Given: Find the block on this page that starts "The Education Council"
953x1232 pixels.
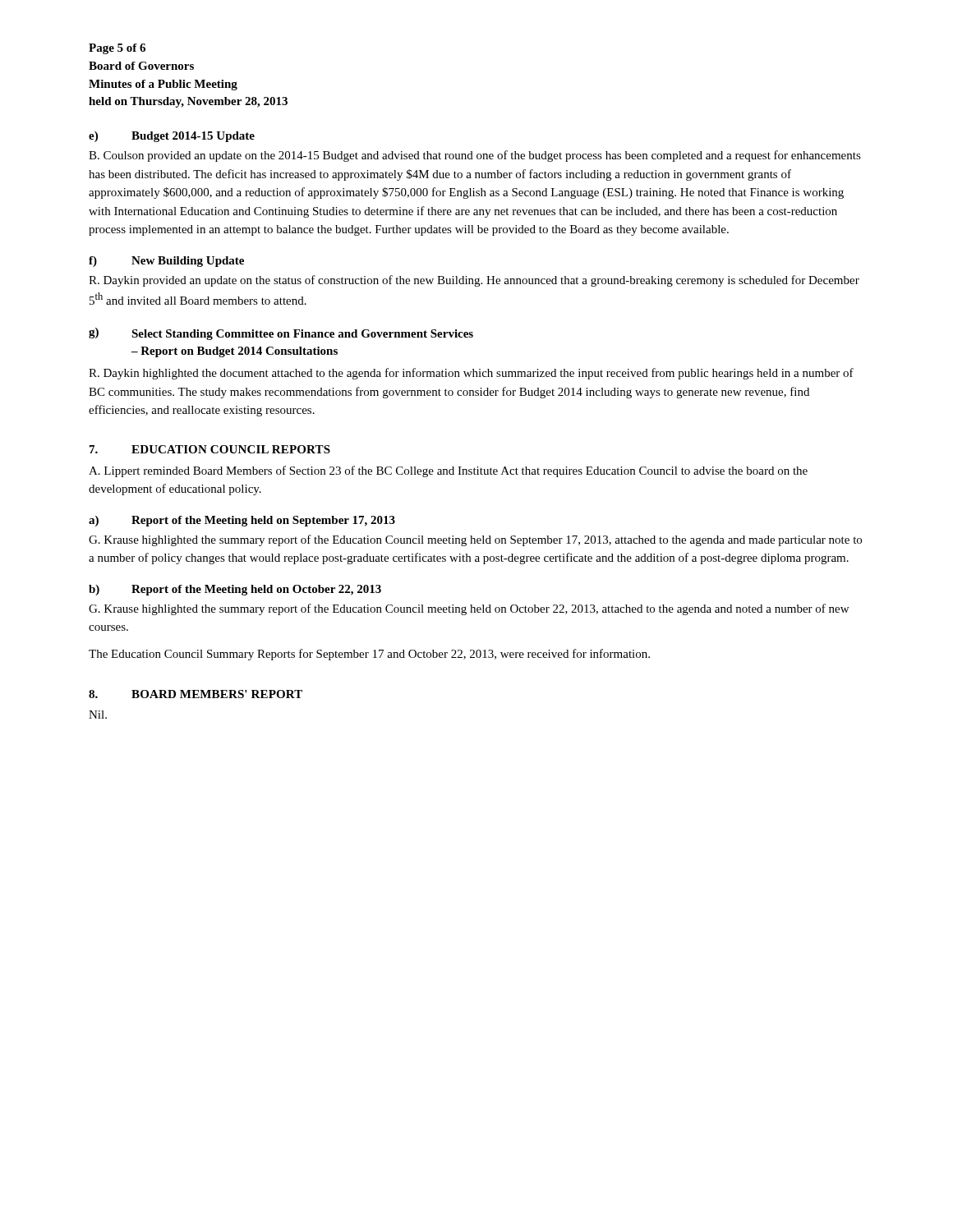Looking at the screenshot, I should point(370,653).
